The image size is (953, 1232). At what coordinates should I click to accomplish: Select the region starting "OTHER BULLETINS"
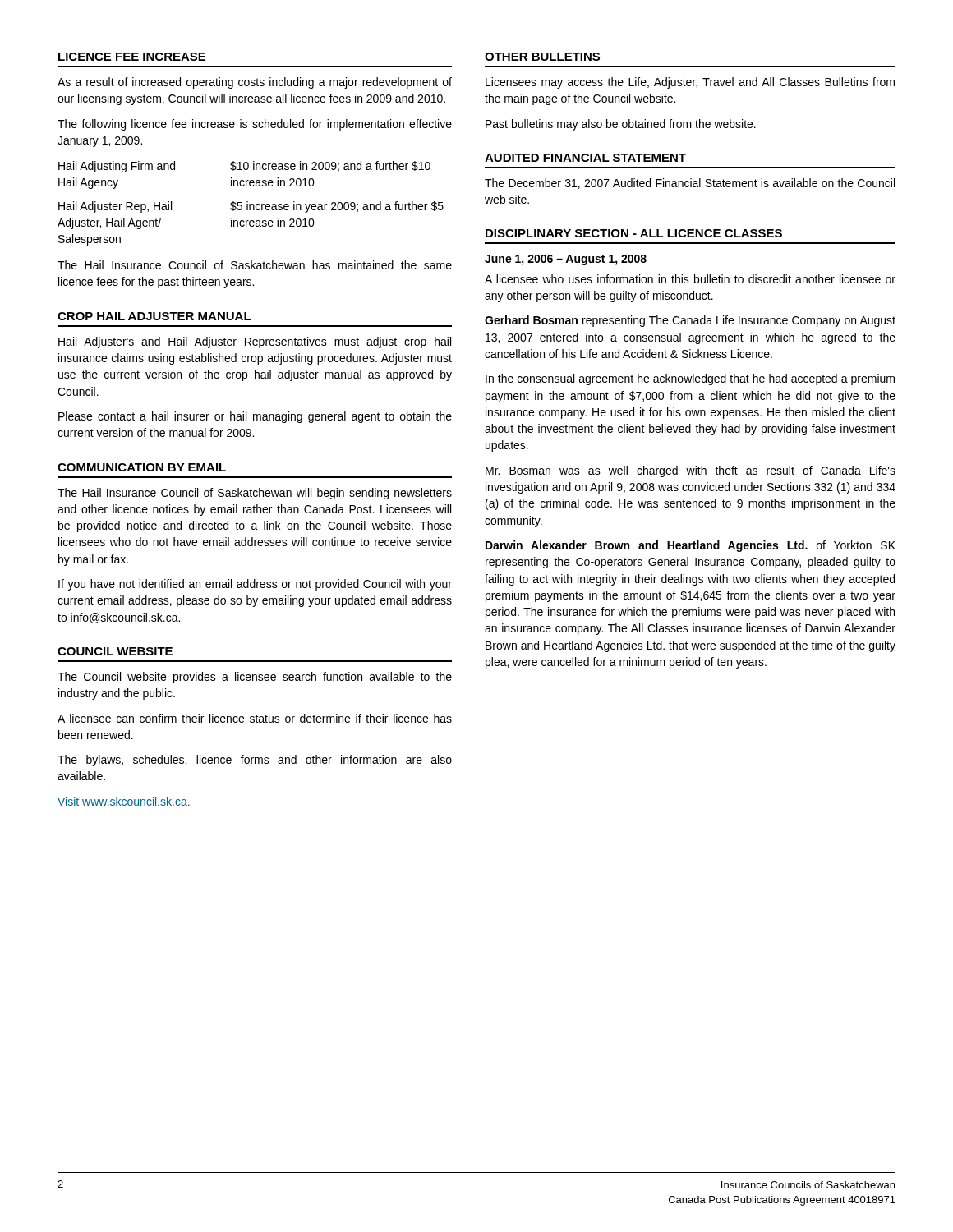click(x=690, y=58)
